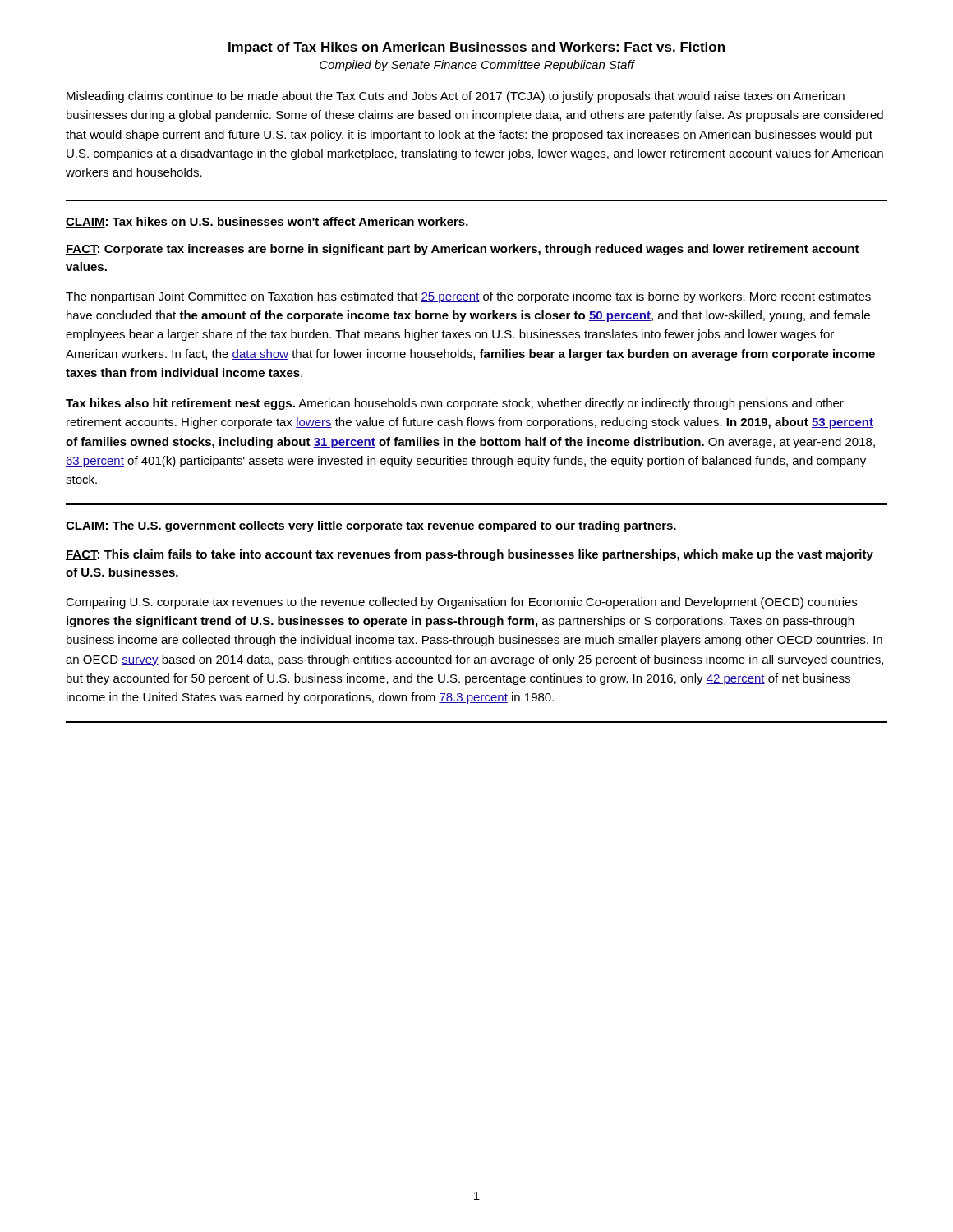
Task: Where is the passage that starts "Comparing U.S. corporate tax revenues to the revenue"?
Action: click(x=475, y=649)
